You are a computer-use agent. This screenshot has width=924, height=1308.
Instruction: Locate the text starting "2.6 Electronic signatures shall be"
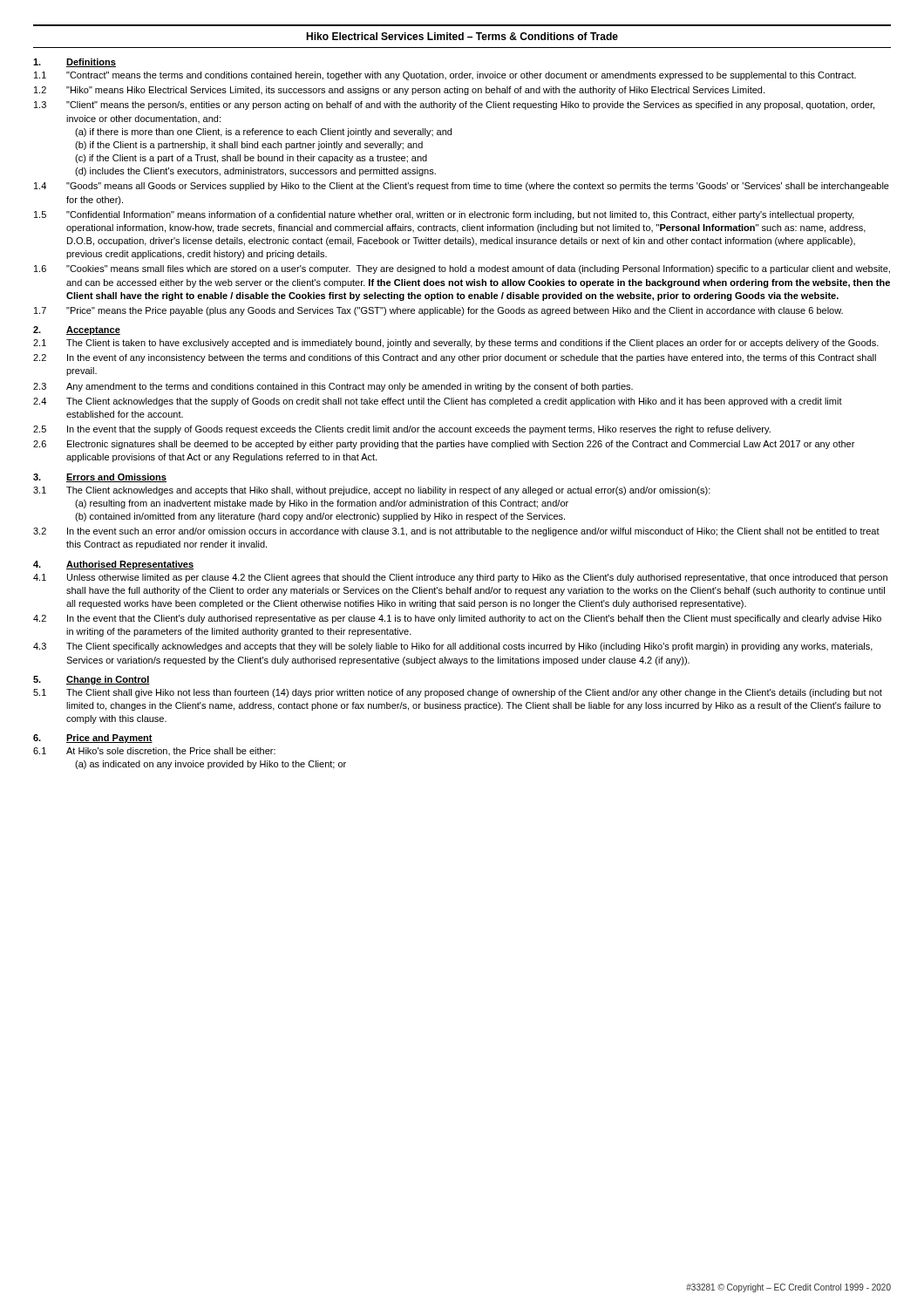click(x=462, y=451)
